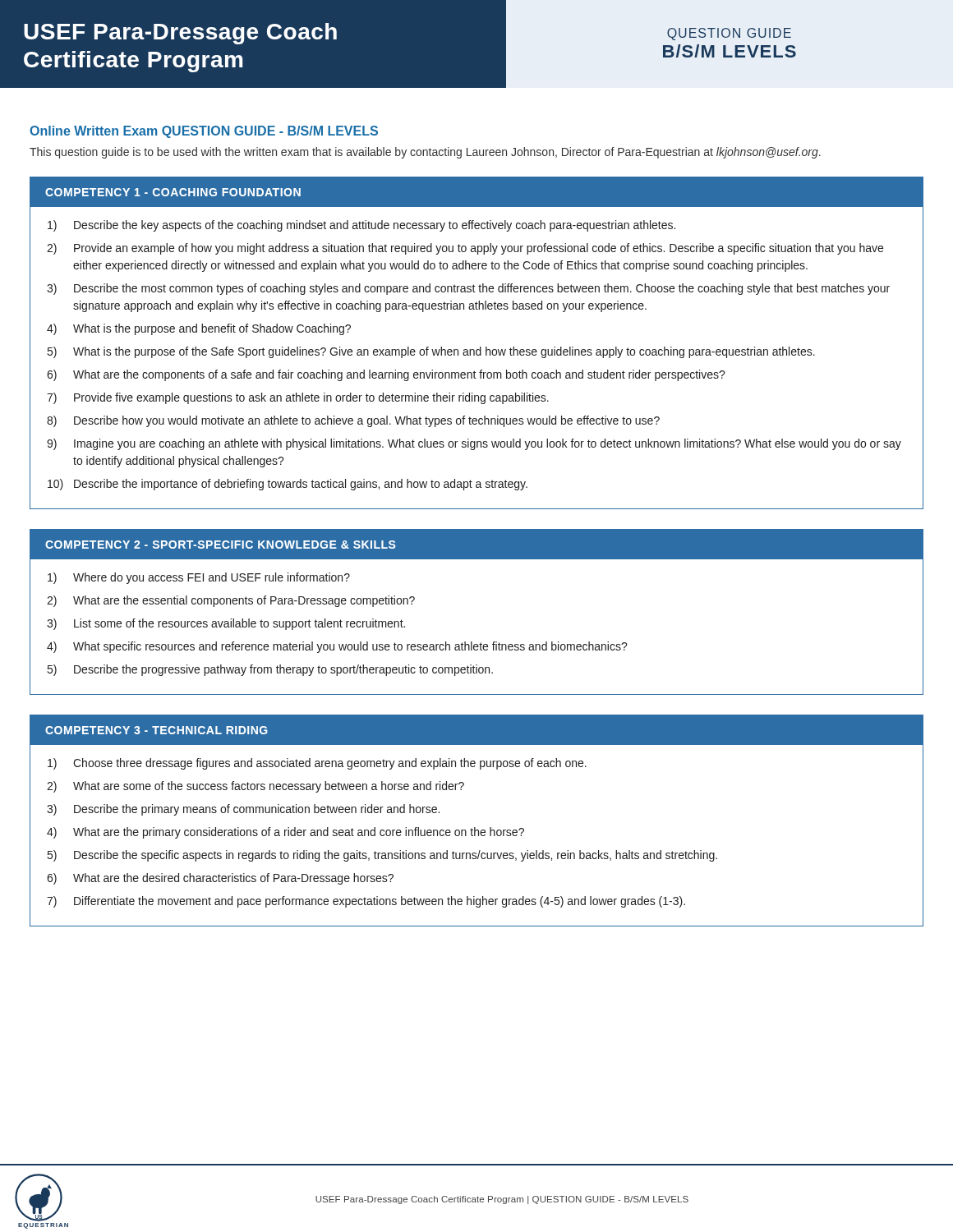The image size is (953, 1232).
Task: Where is the passage that starts "6) What are the desired characteristics of Para-Dressage"?
Action: (220, 879)
